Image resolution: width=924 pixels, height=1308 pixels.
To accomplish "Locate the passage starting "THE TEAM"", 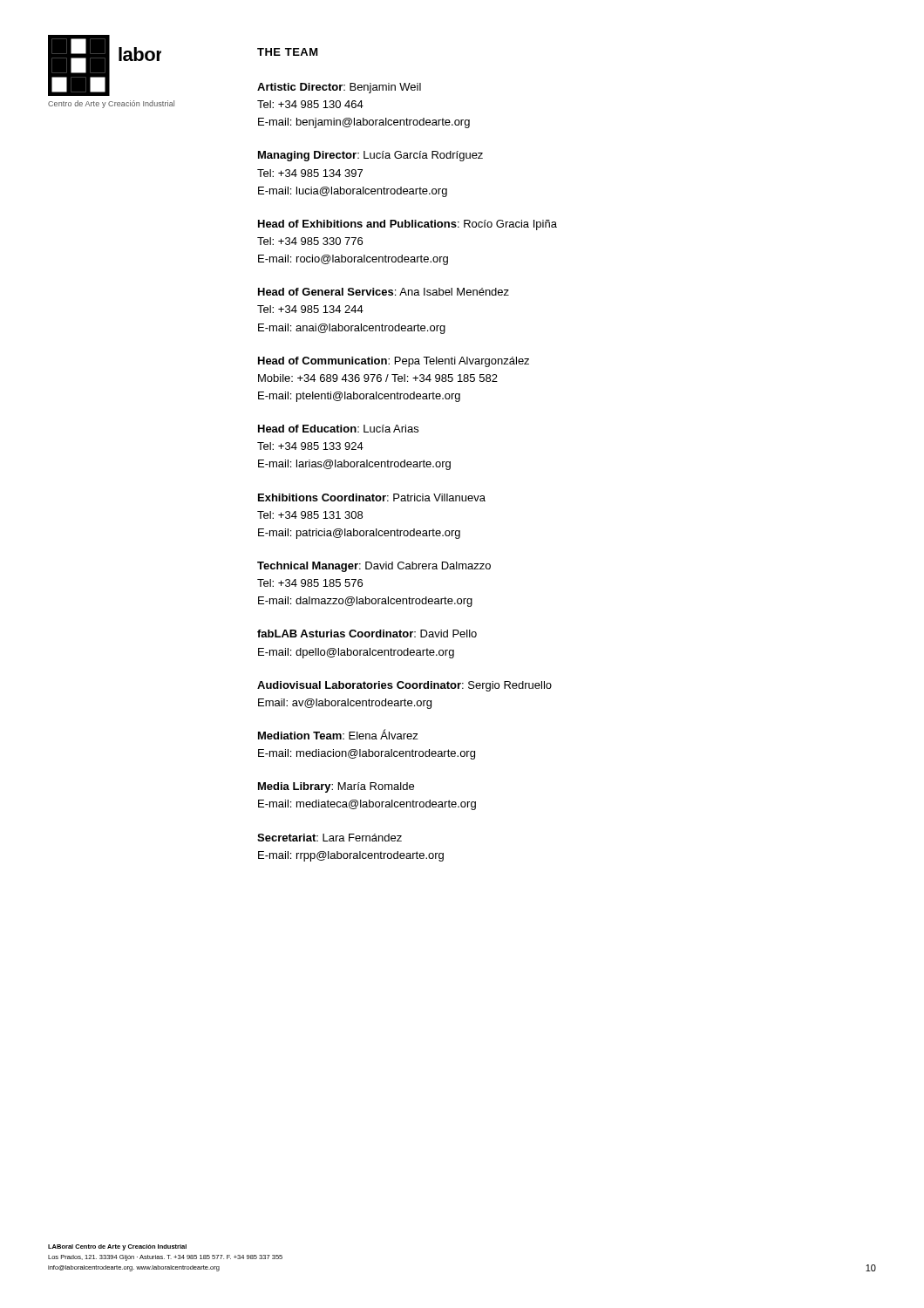I will [x=288, y=52].
